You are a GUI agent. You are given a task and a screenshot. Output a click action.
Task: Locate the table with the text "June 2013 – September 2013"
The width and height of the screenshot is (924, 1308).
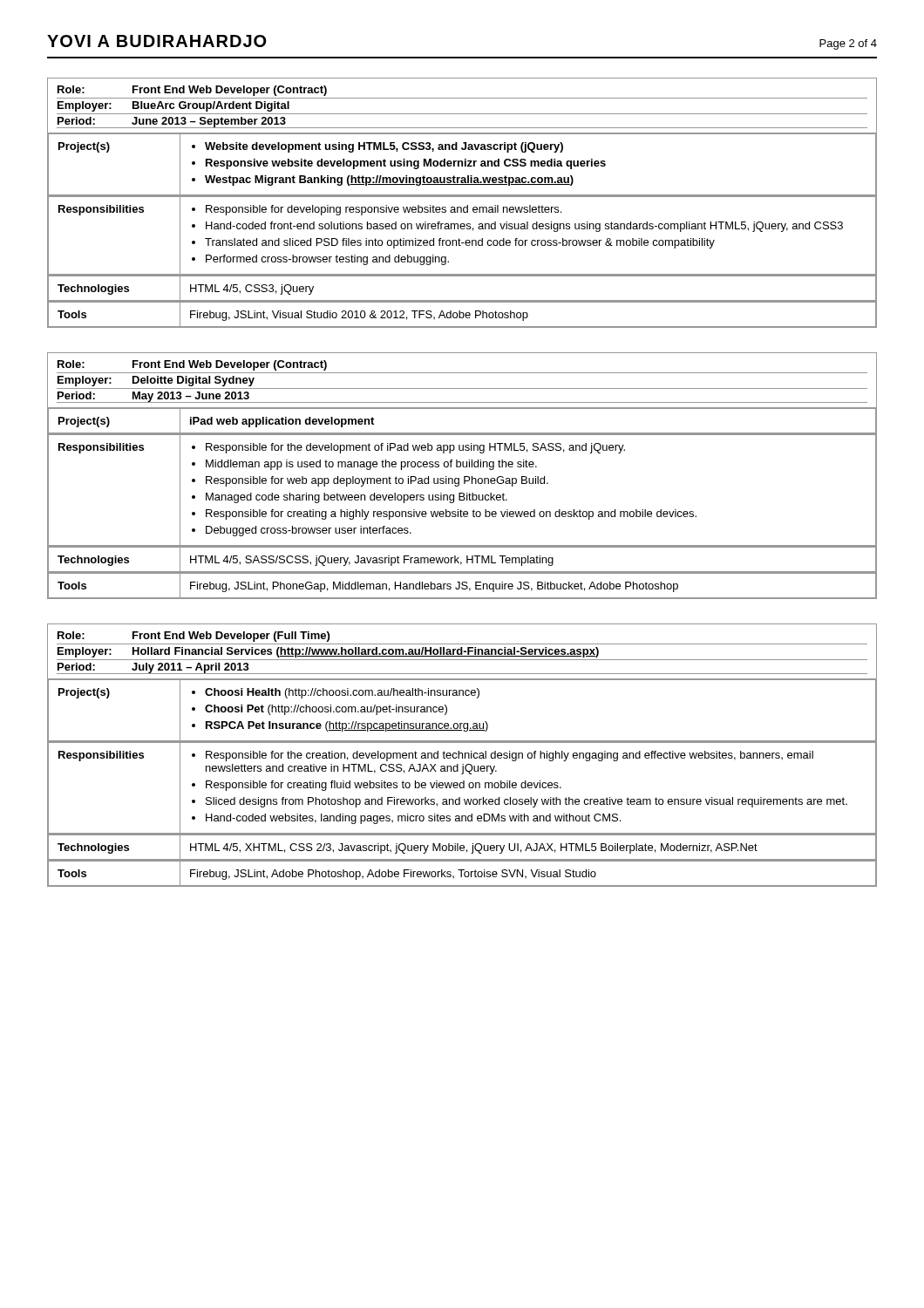[462, 203]
